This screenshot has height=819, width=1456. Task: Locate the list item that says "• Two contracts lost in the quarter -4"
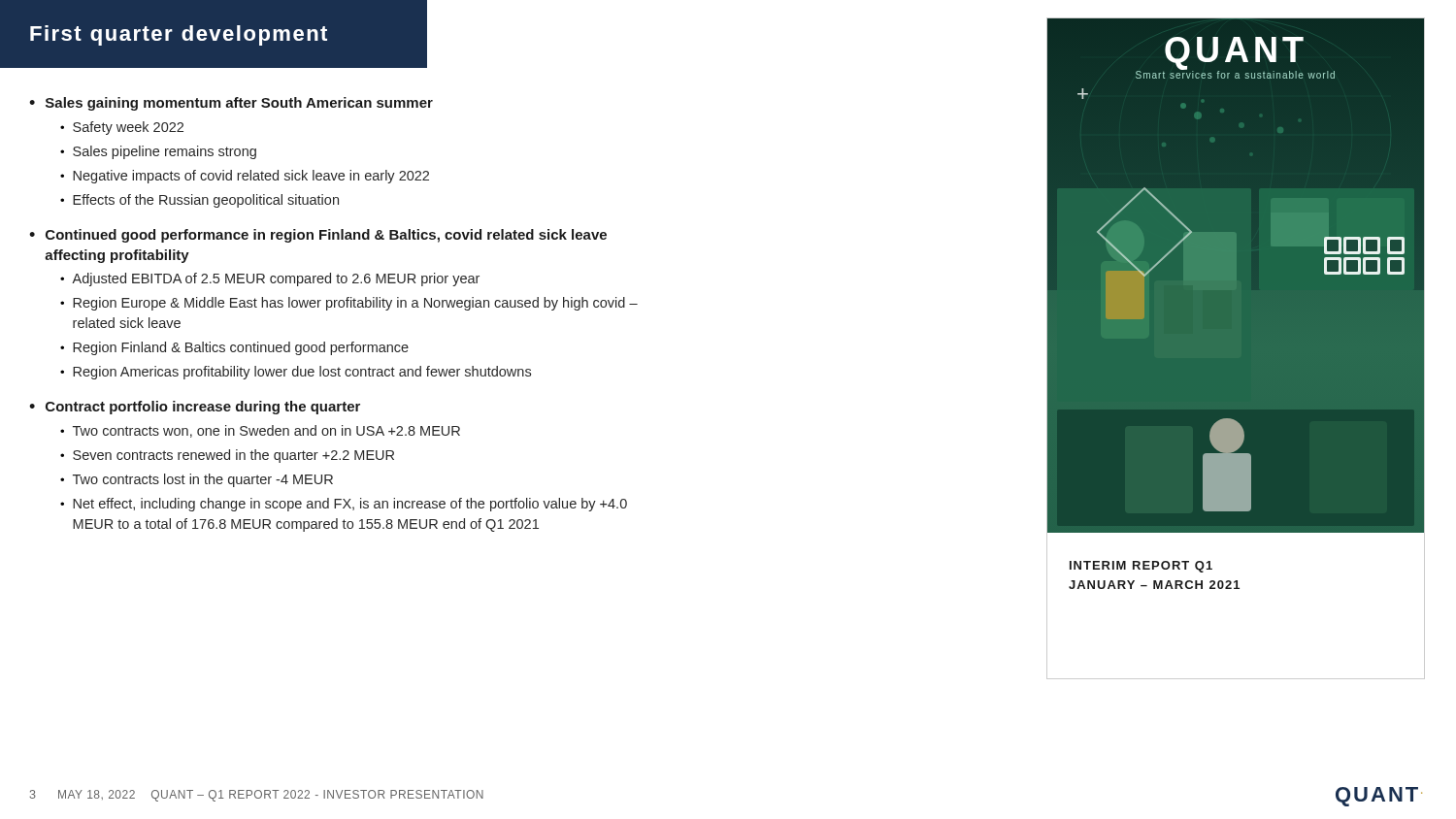coord(197,480)
